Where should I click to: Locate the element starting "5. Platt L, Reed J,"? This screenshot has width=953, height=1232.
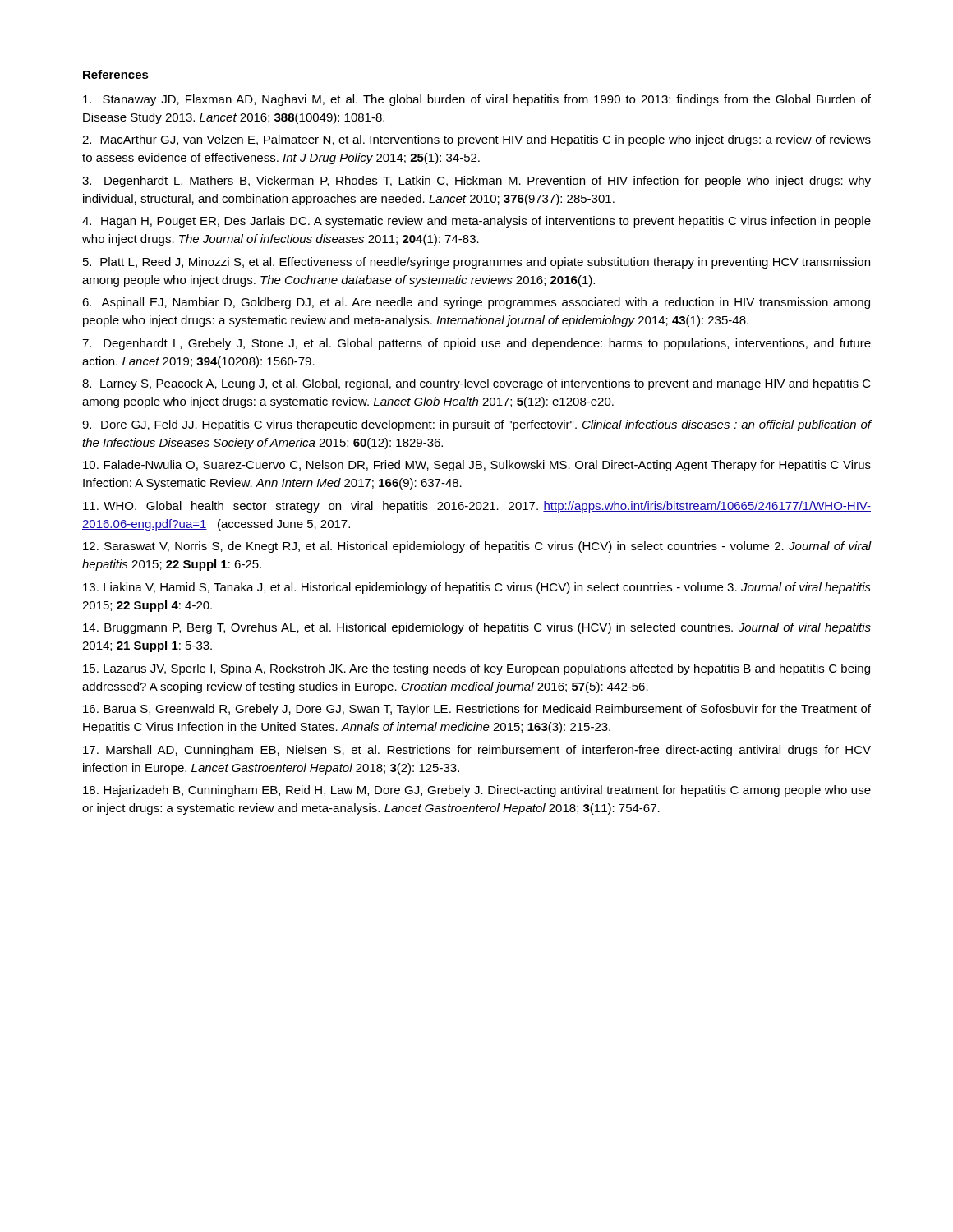(x=476, y=270)
